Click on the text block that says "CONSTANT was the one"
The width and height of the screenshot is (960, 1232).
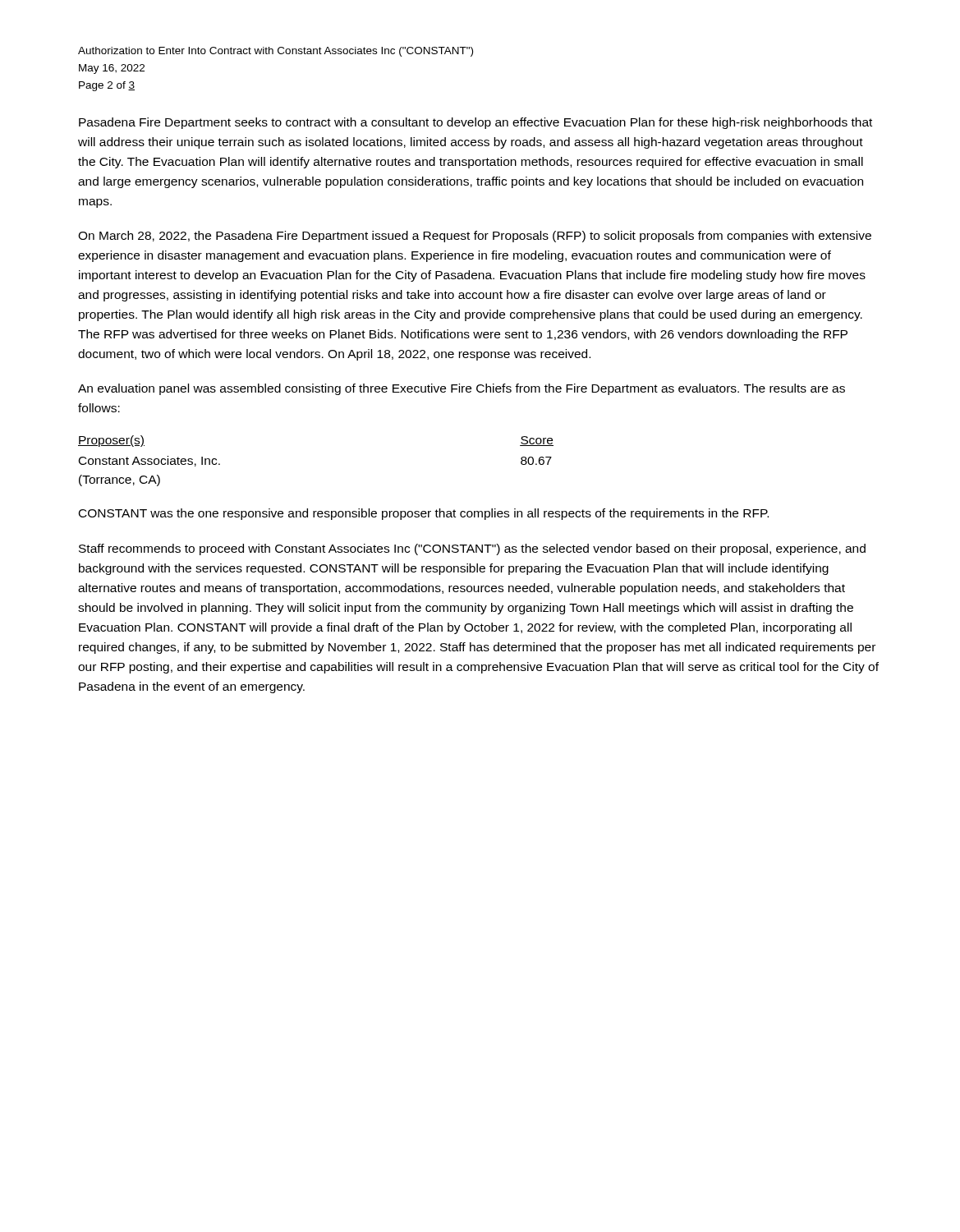(424, 513)
